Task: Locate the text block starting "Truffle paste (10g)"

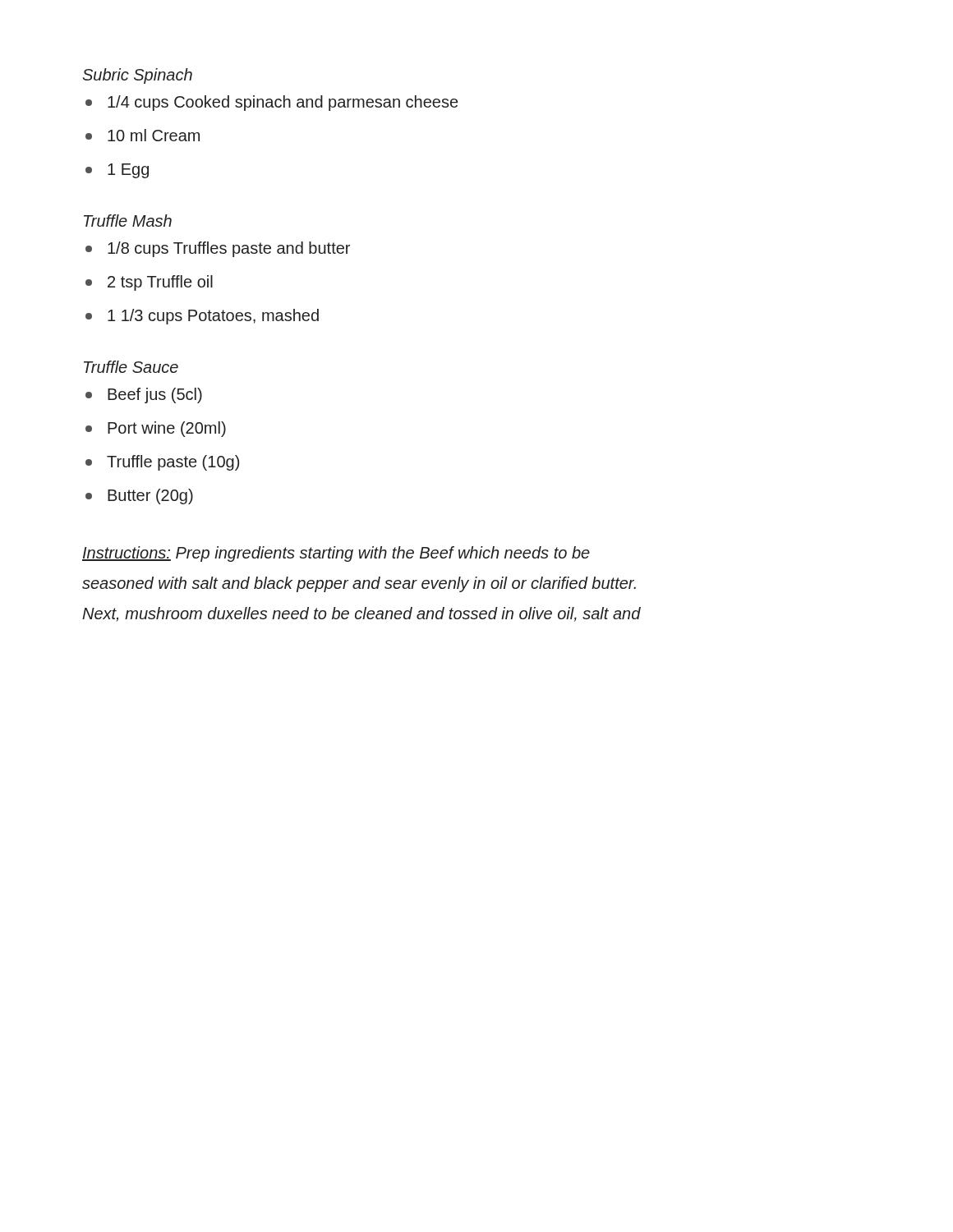Action: coord(163,462)
